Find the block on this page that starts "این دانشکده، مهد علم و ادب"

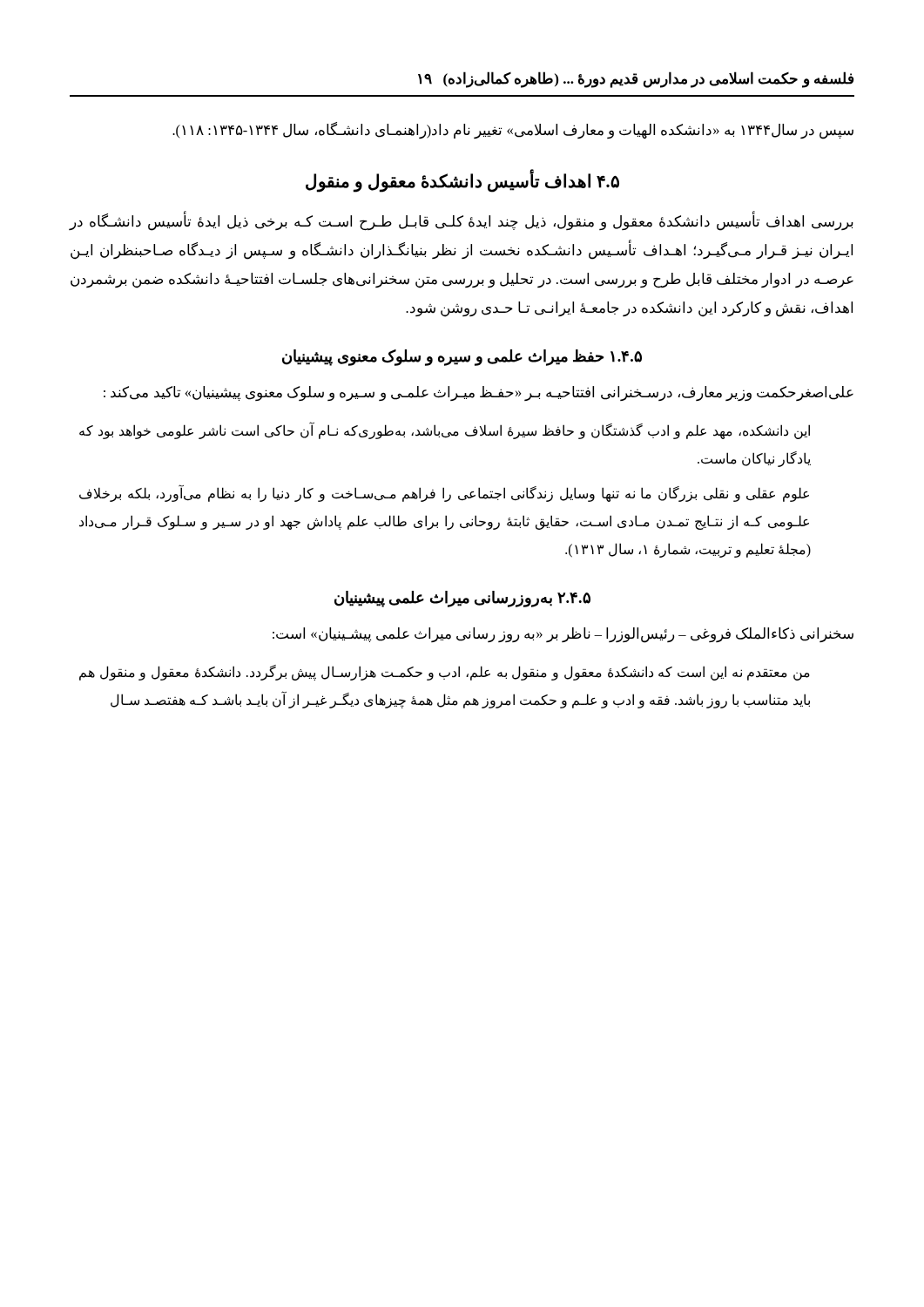point(445,445)
